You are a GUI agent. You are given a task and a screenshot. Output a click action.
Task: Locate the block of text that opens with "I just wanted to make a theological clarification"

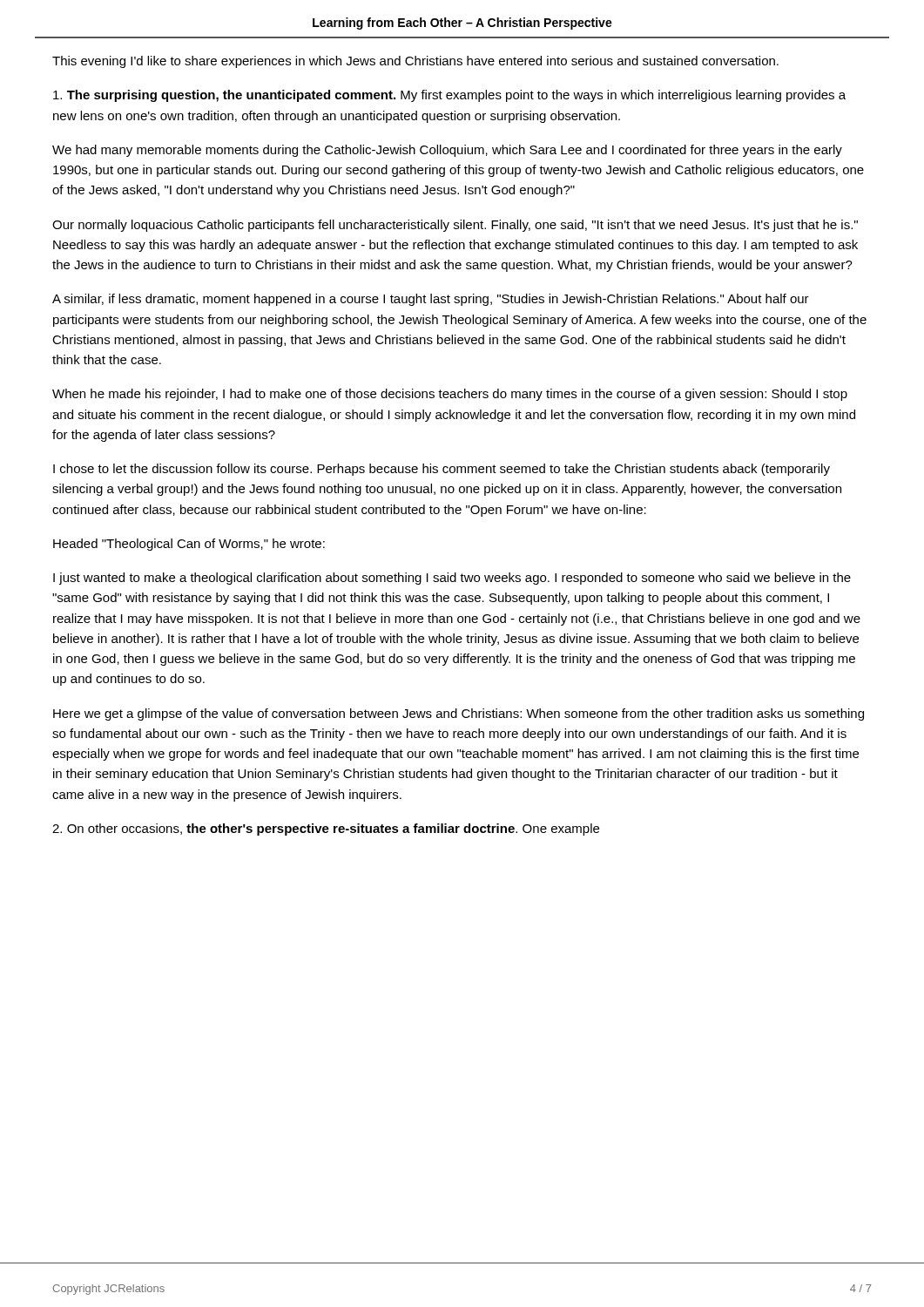point(456,628)
